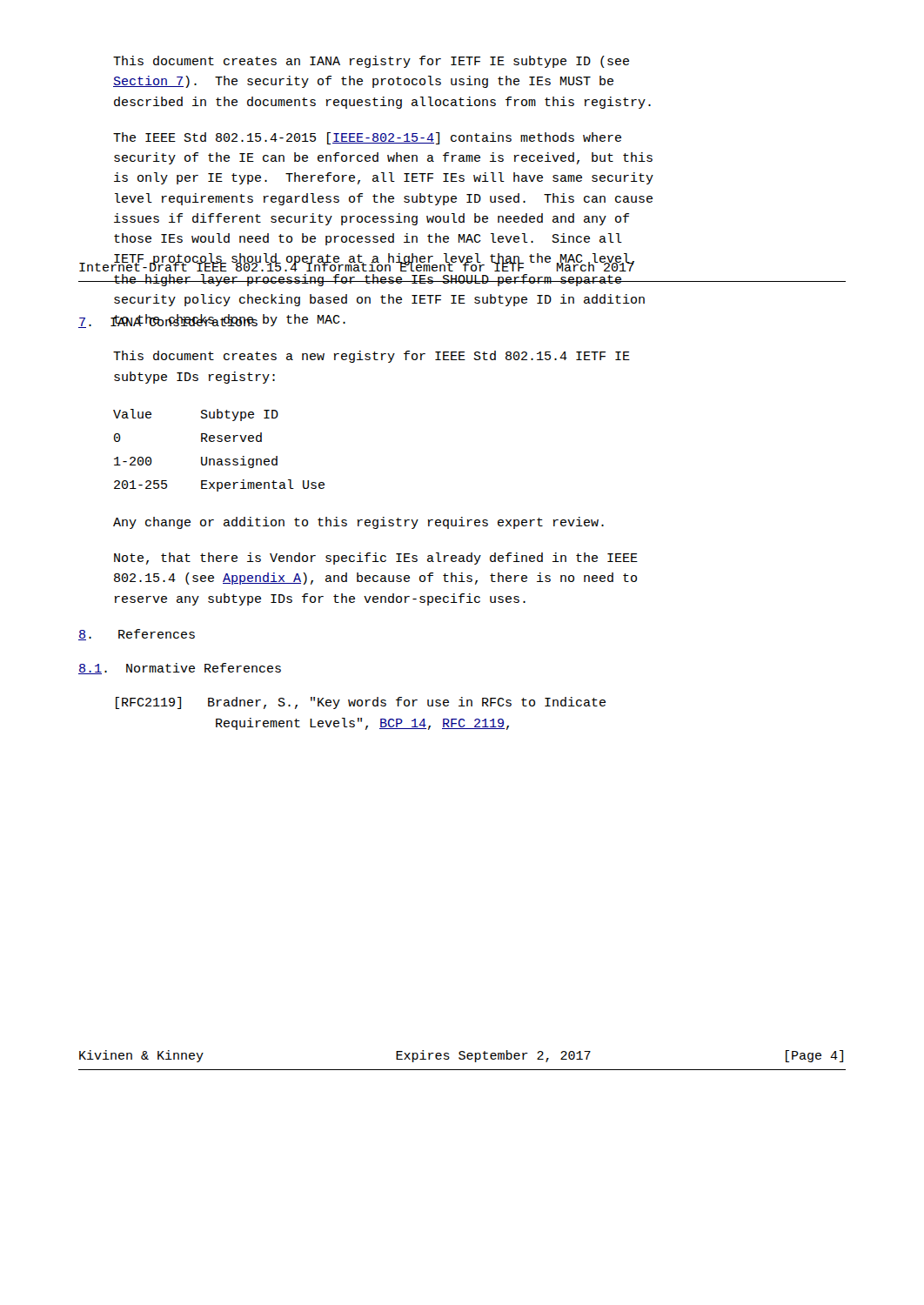This screenshot has height=1305, width=924.
Task: Click the passage that begins "Note, that there is Vendor specific IEs already"
Action: 375,579
